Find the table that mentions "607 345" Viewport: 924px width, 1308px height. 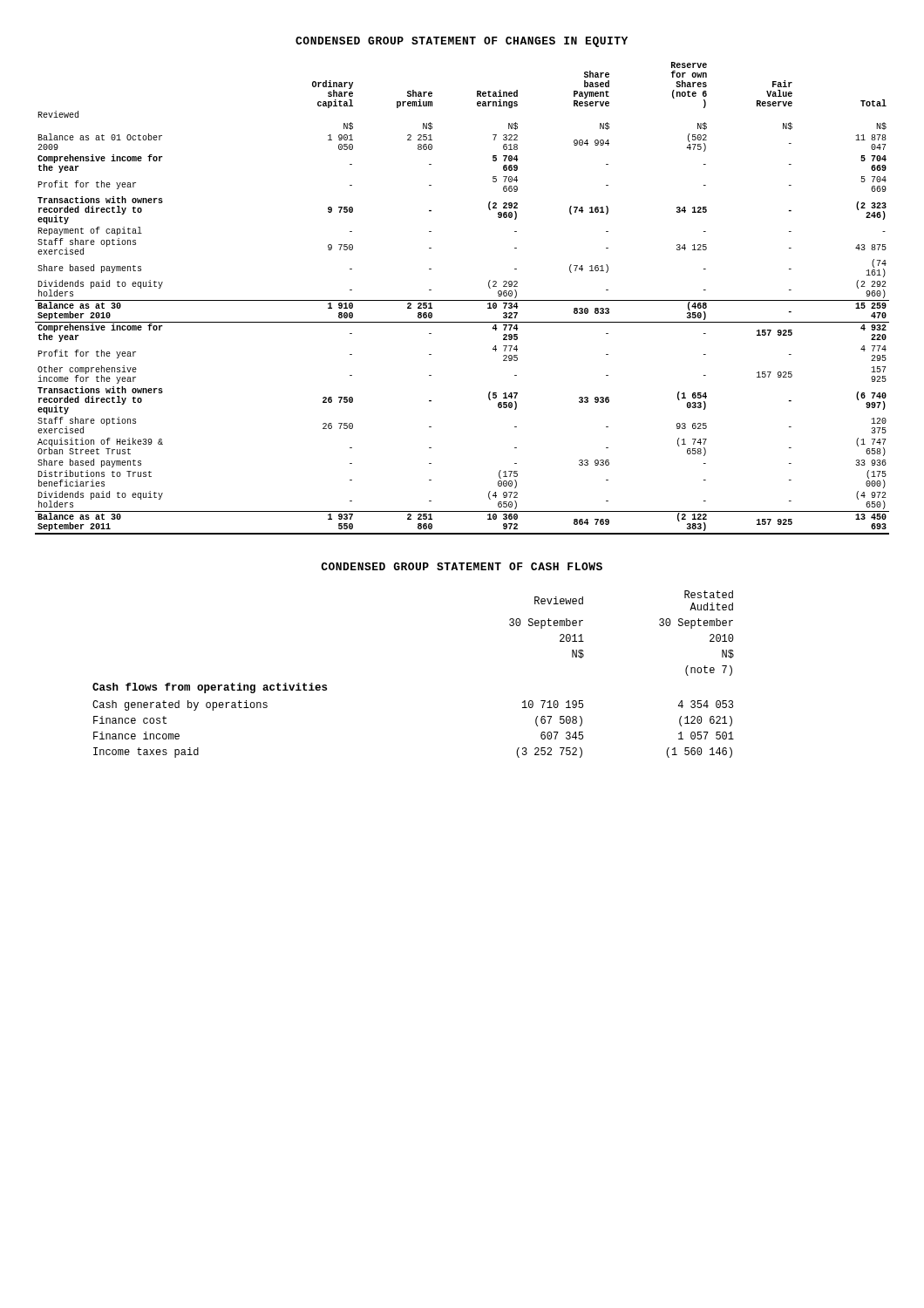pyautogui.click(x=471, y=674)
